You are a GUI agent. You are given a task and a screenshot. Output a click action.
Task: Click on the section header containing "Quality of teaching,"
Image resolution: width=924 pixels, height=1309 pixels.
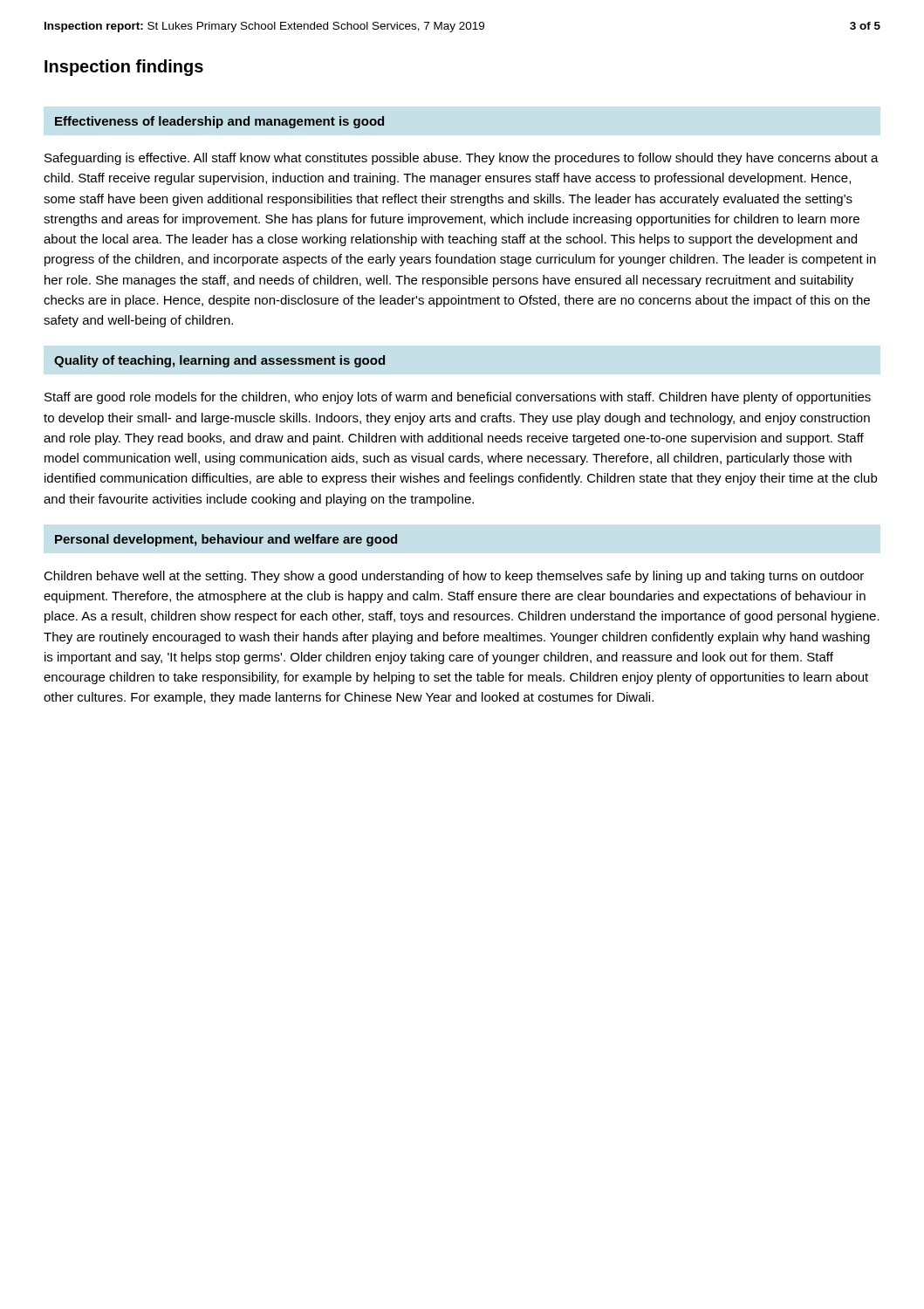[x=220, y=360]
